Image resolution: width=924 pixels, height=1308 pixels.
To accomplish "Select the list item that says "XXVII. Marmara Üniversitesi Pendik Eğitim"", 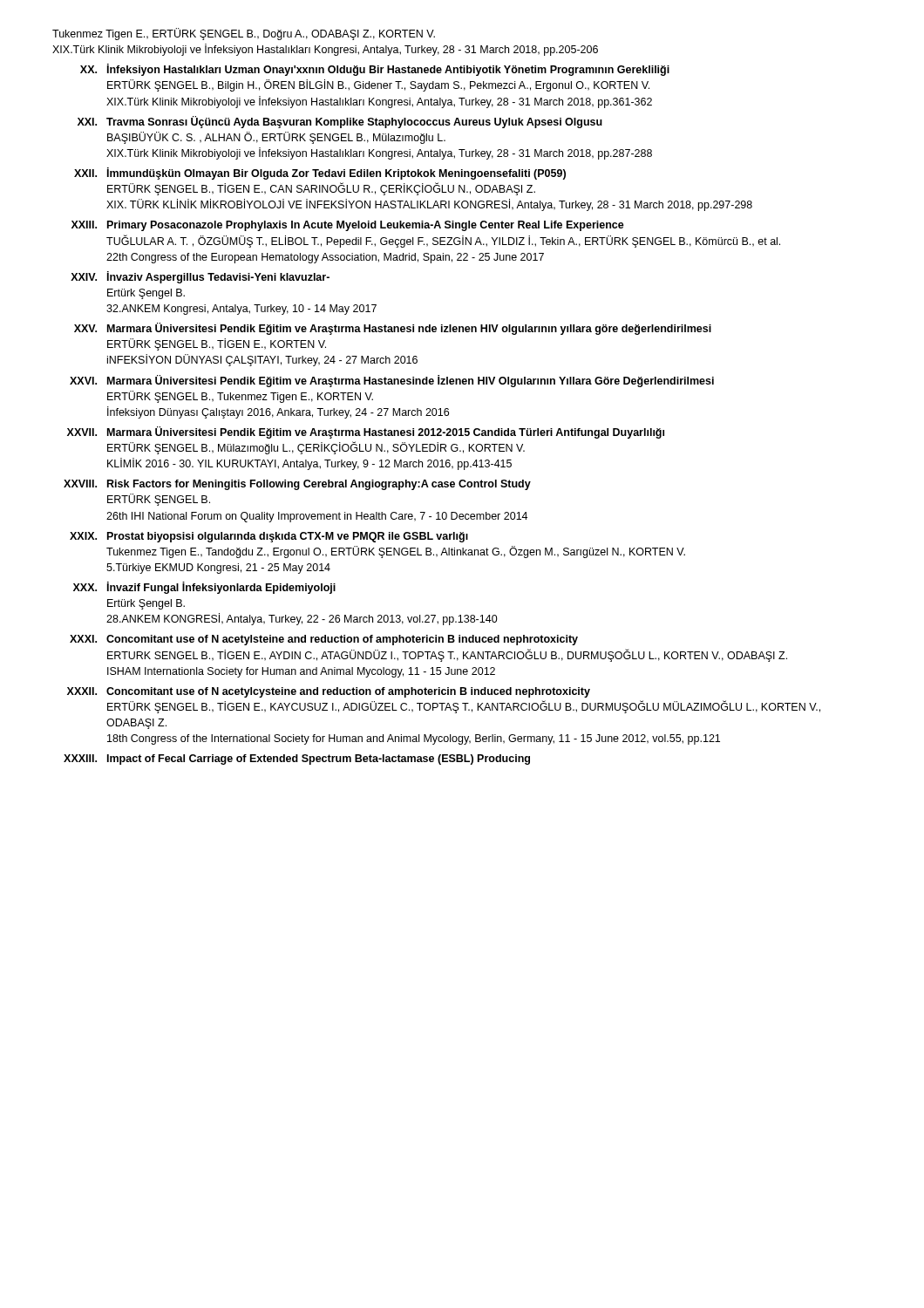I will [x=462, y=448].
